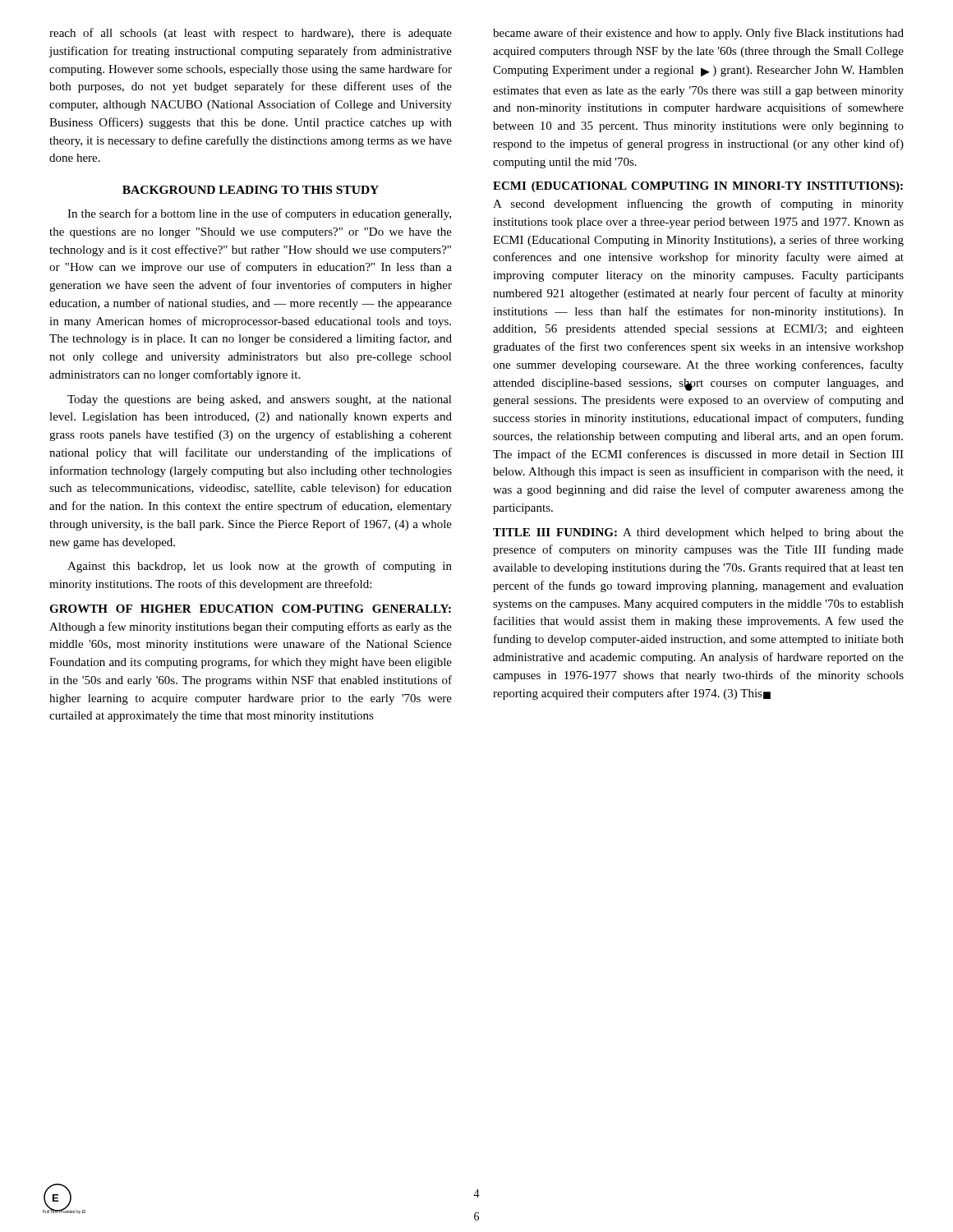
Task: Find the text block starting "became aware of their"
Action: [x=698, y=98]
